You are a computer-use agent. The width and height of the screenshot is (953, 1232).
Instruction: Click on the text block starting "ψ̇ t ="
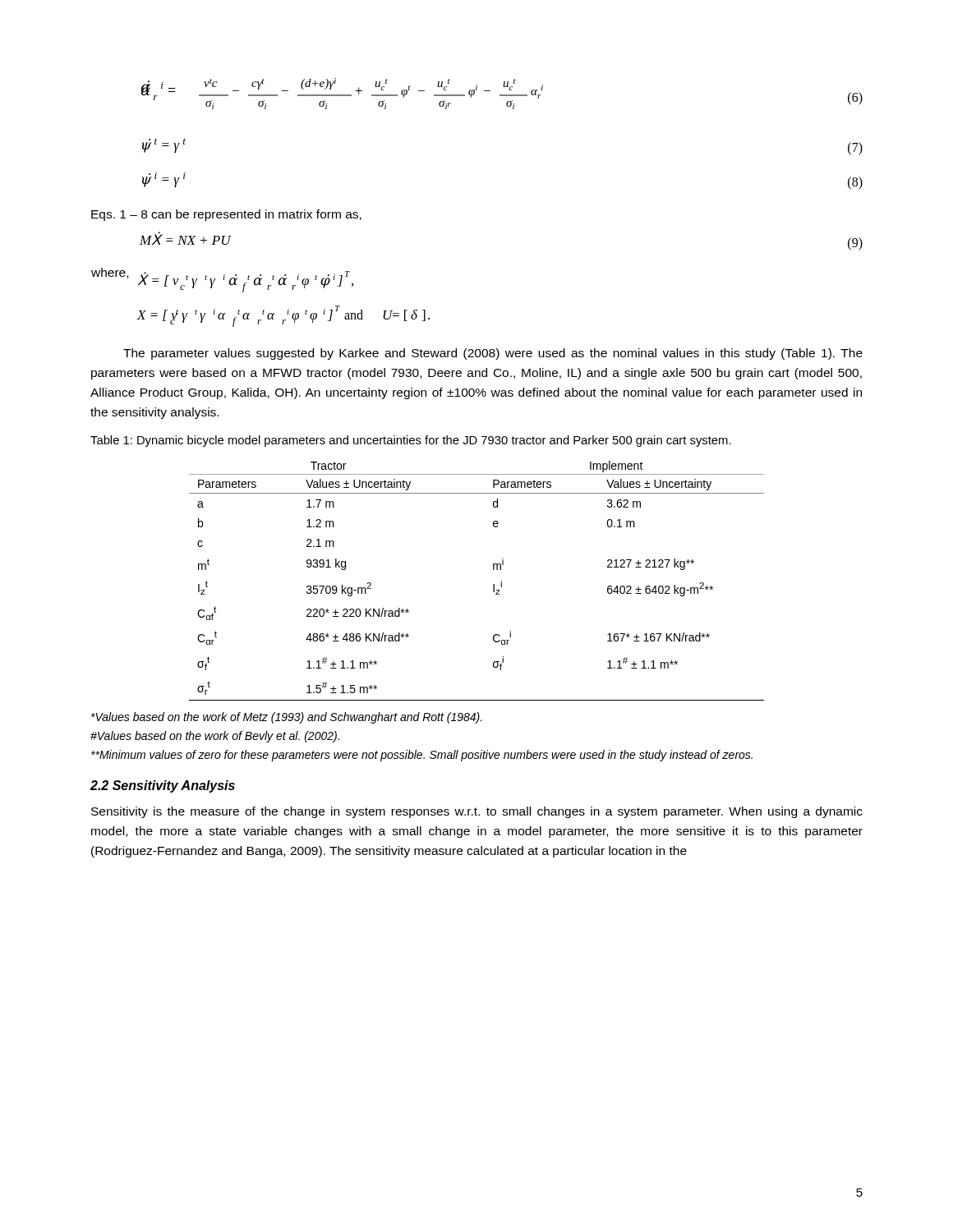pos(177,147)
